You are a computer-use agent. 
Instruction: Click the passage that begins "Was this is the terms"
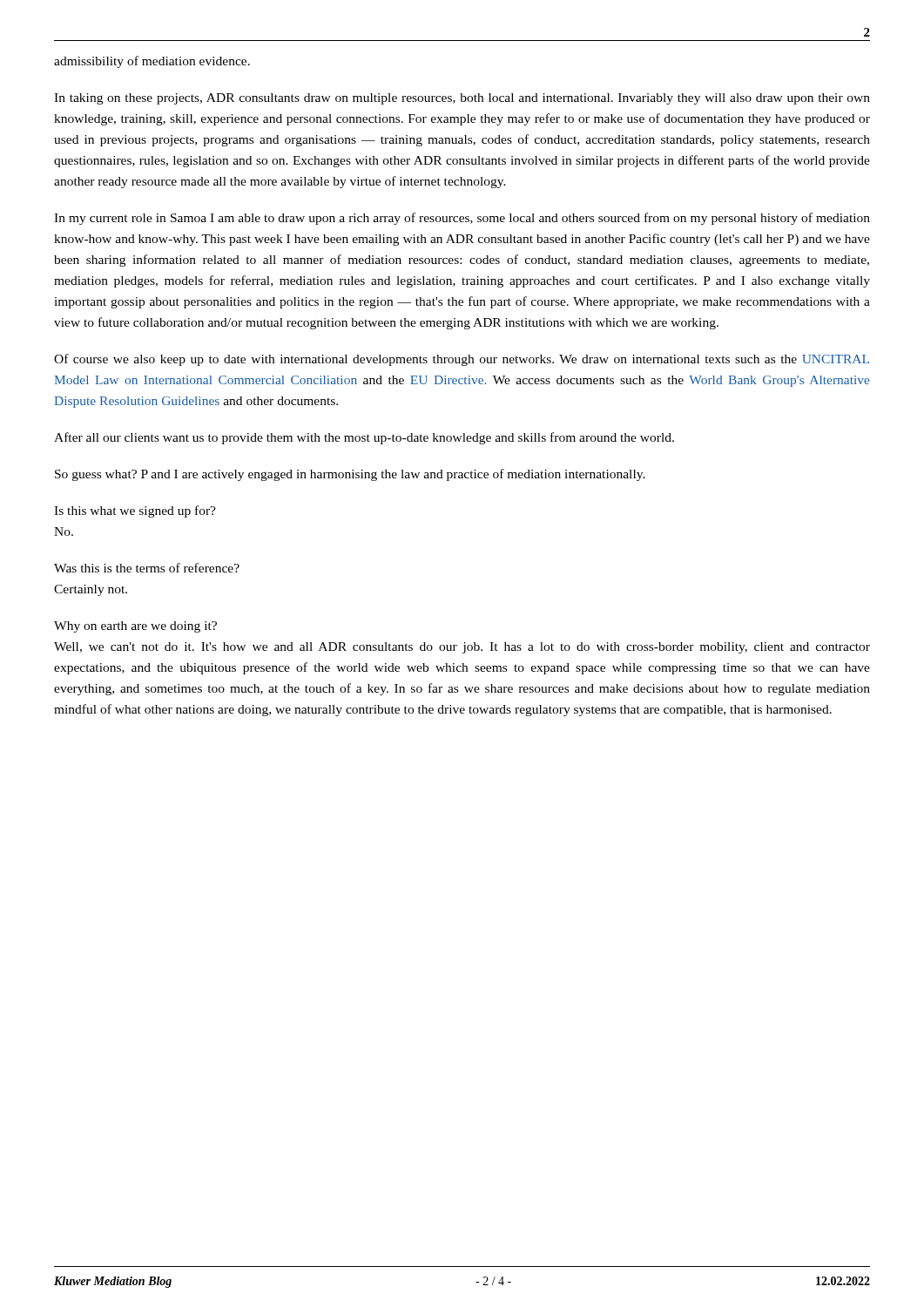pos(147,578)
